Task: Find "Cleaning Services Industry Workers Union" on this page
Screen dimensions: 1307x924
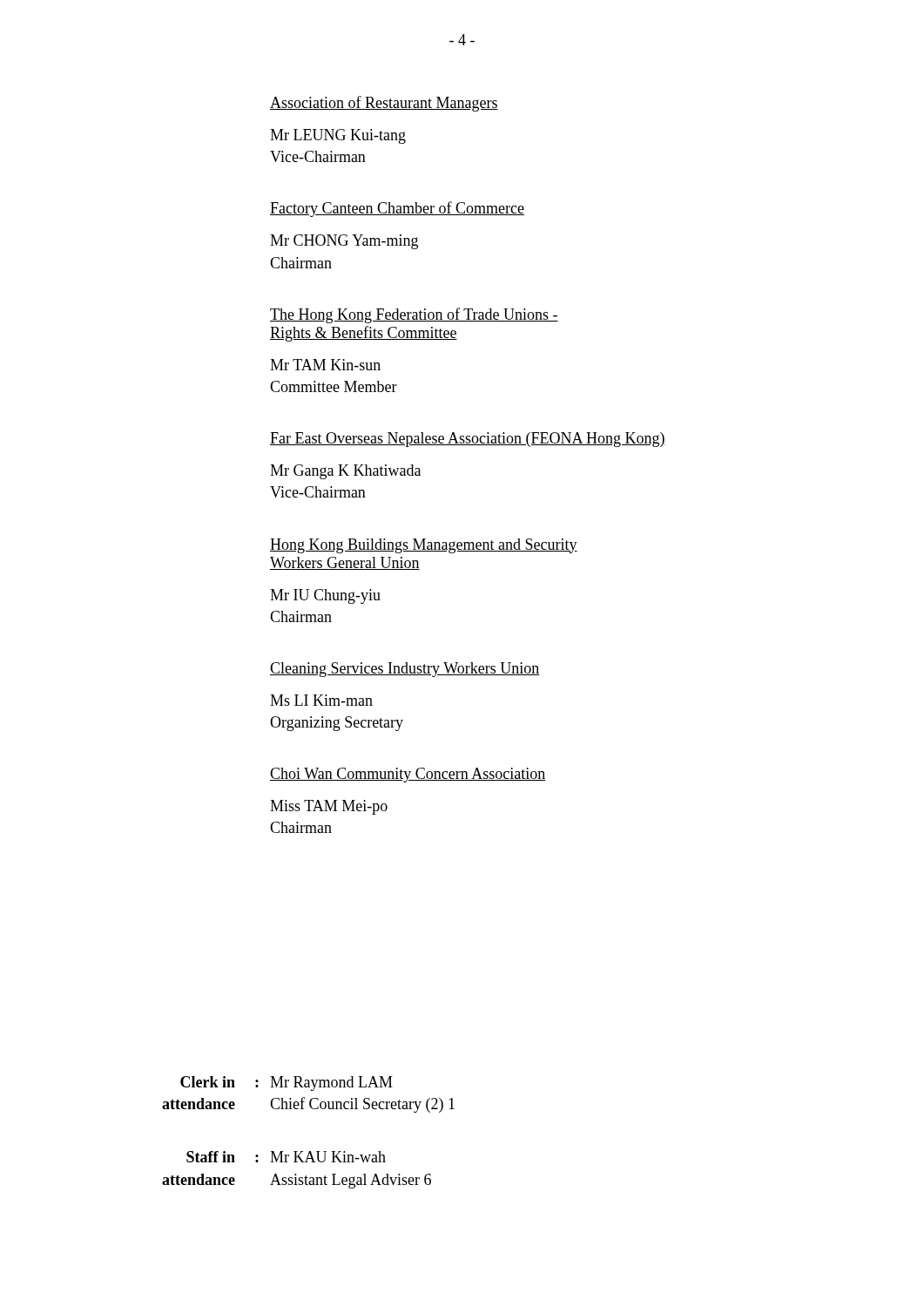Action: point(405,669)
